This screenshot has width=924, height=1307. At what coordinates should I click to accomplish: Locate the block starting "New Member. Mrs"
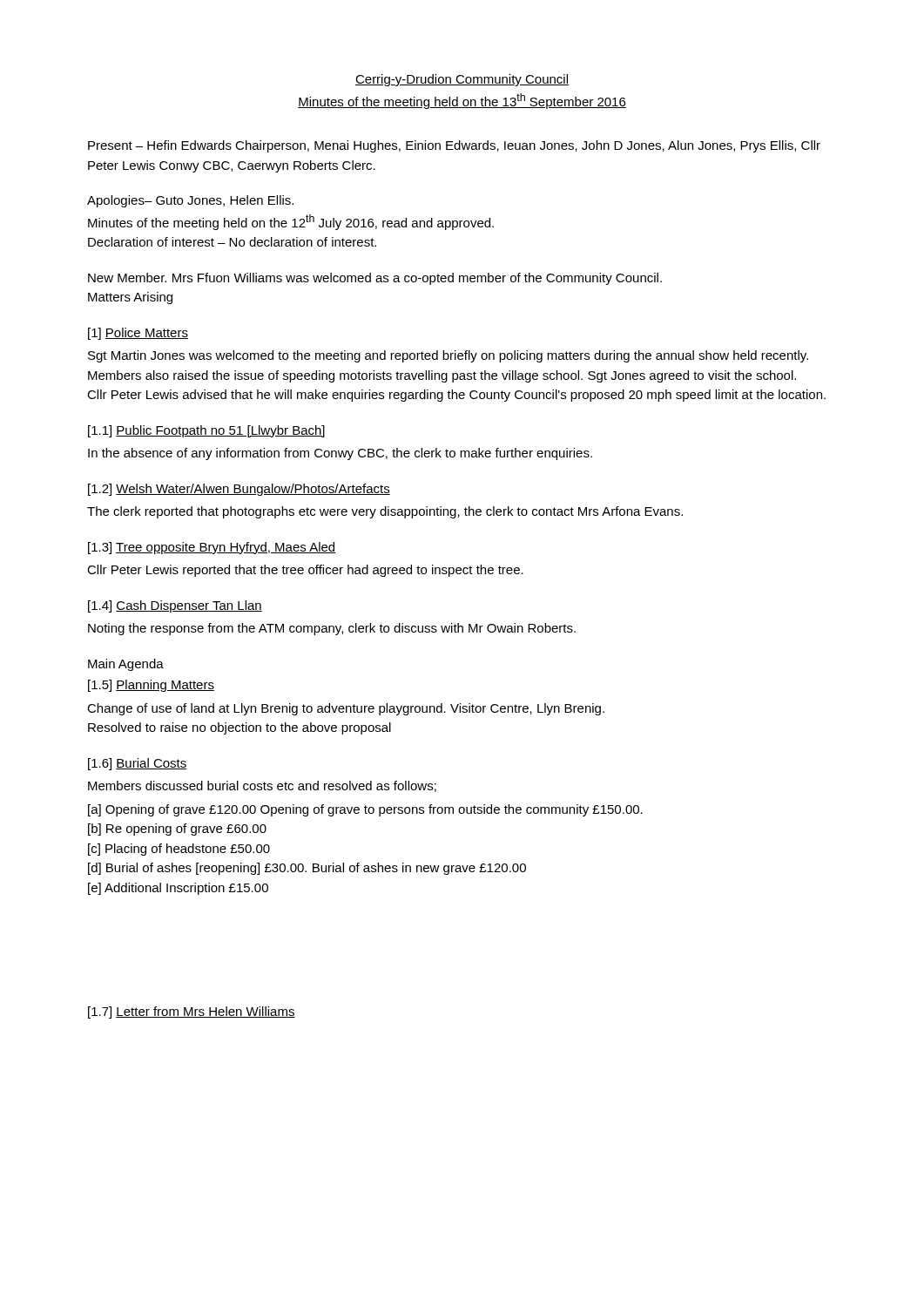pos(375,287)
